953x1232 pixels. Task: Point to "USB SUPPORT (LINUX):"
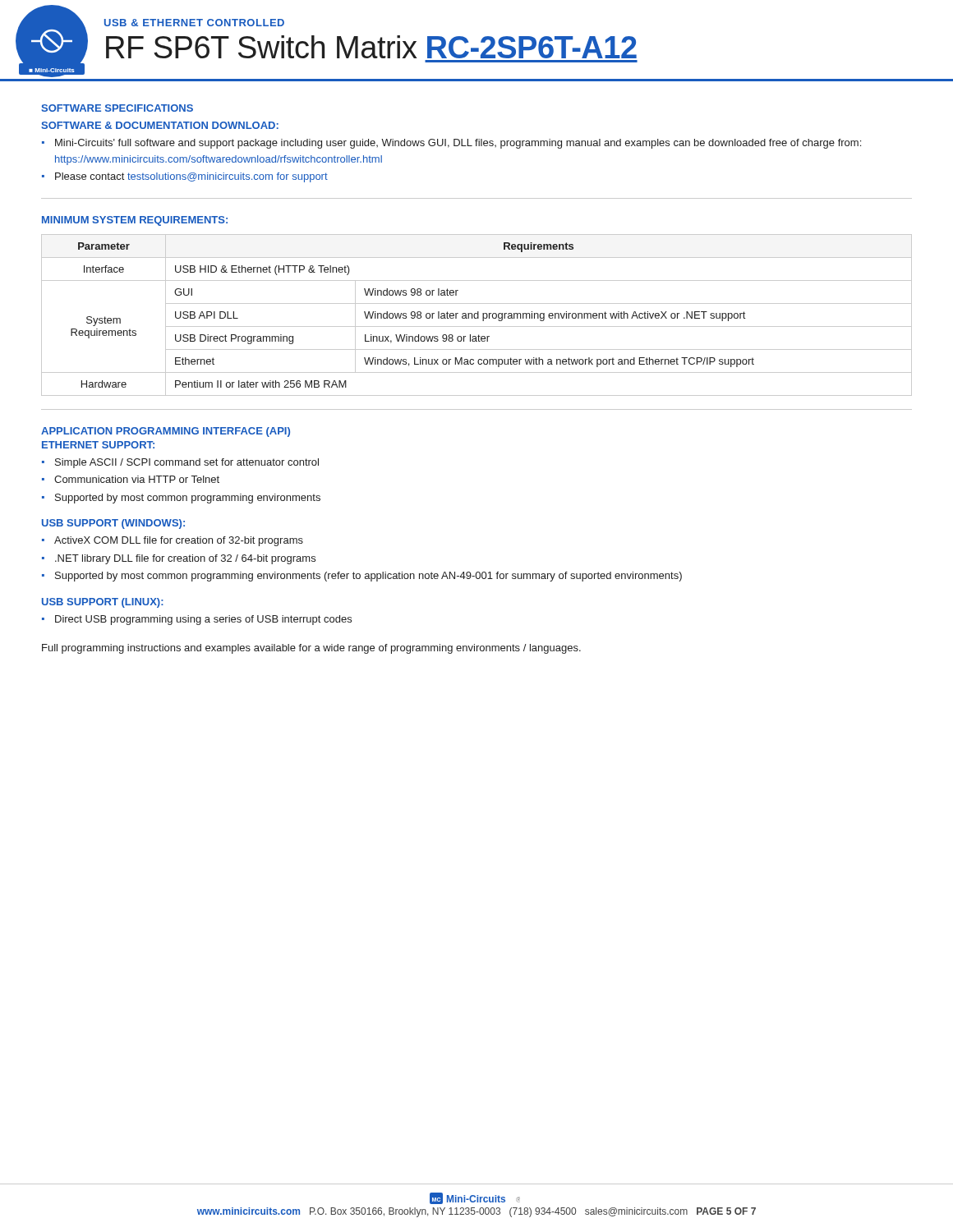point(102,601)
